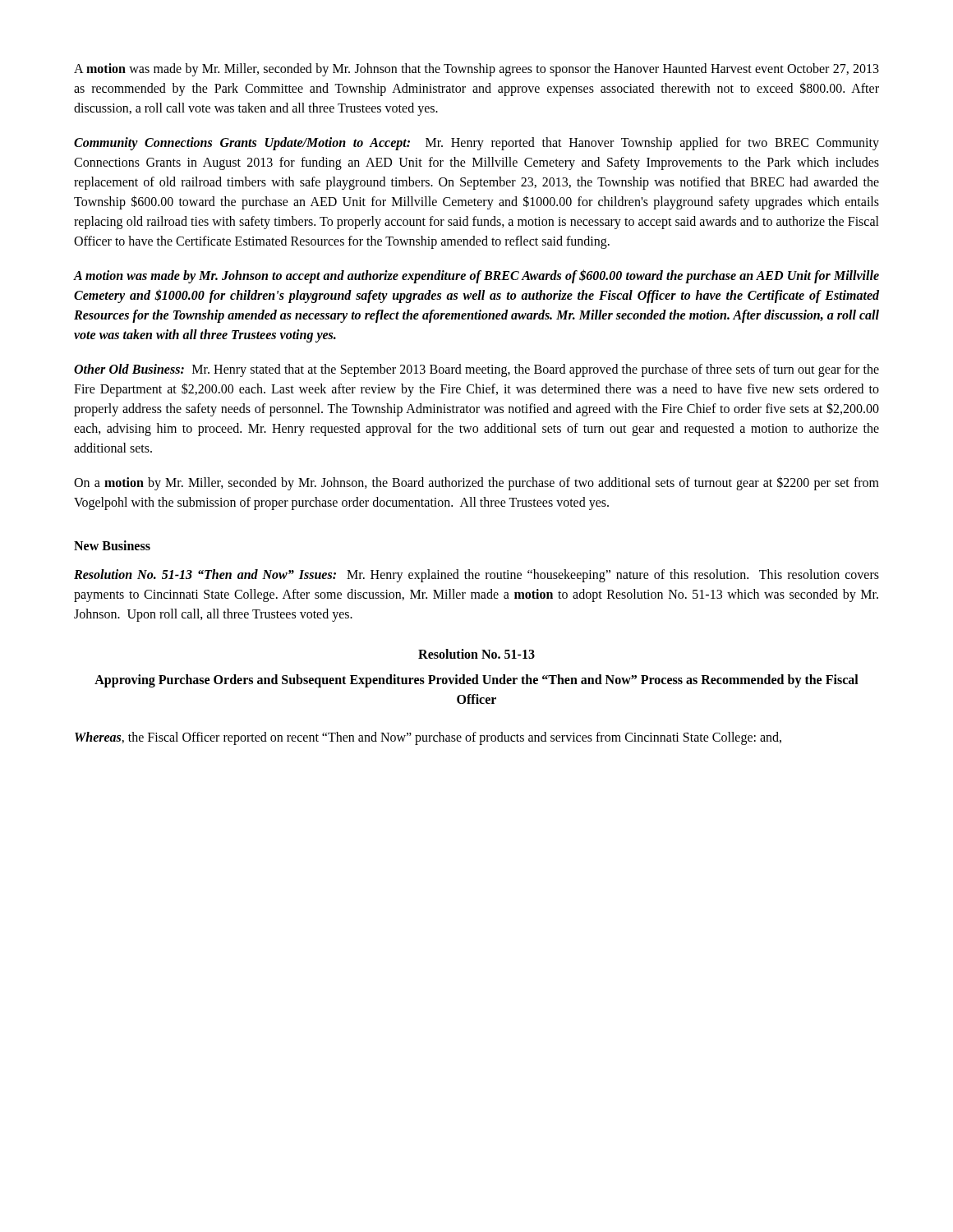Point to the text block starting "Whereas, the Fiscal Officer"
The image size is (953, 1232).
[428, 737]
